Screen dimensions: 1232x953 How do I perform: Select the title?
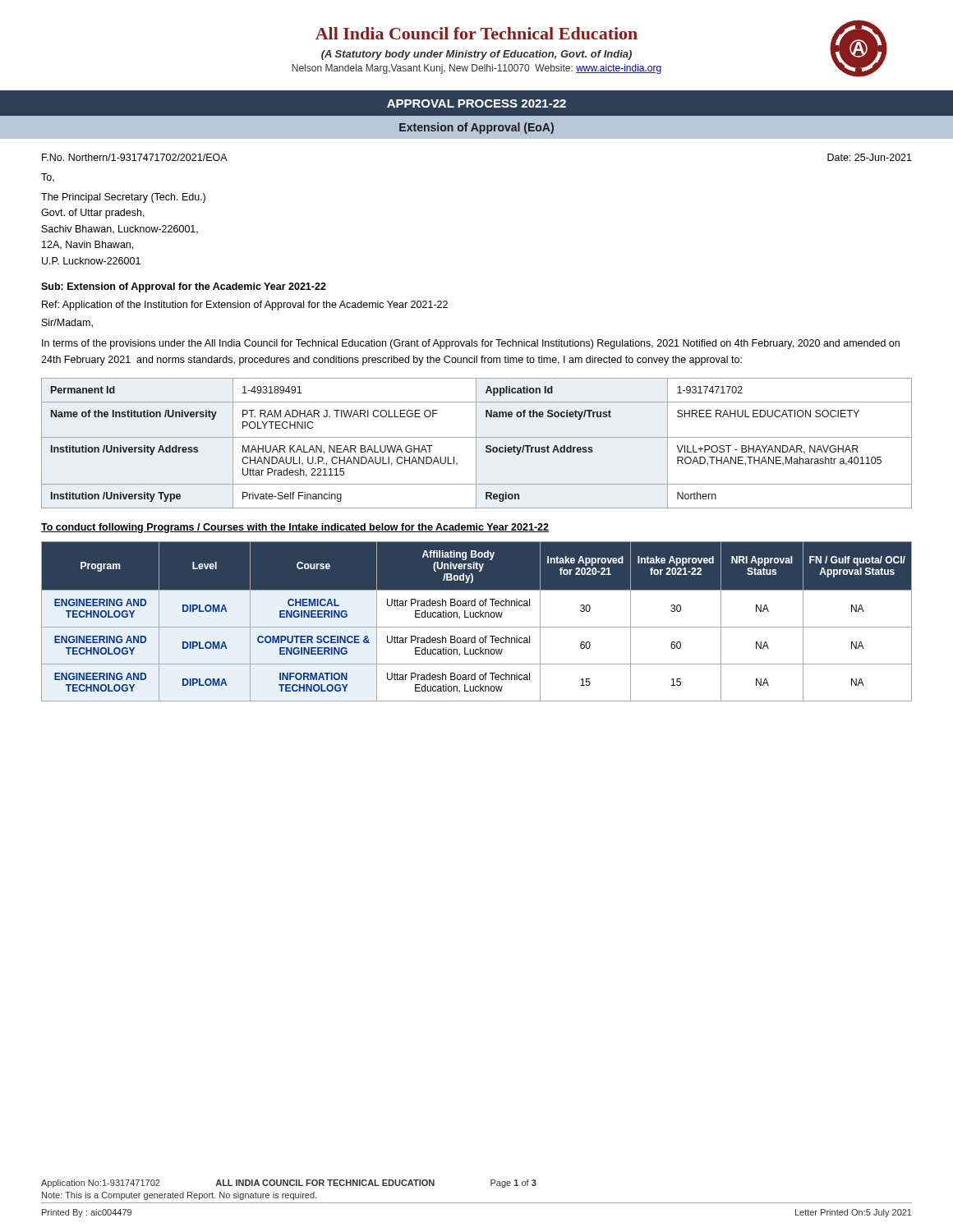(x=476, y=33)
